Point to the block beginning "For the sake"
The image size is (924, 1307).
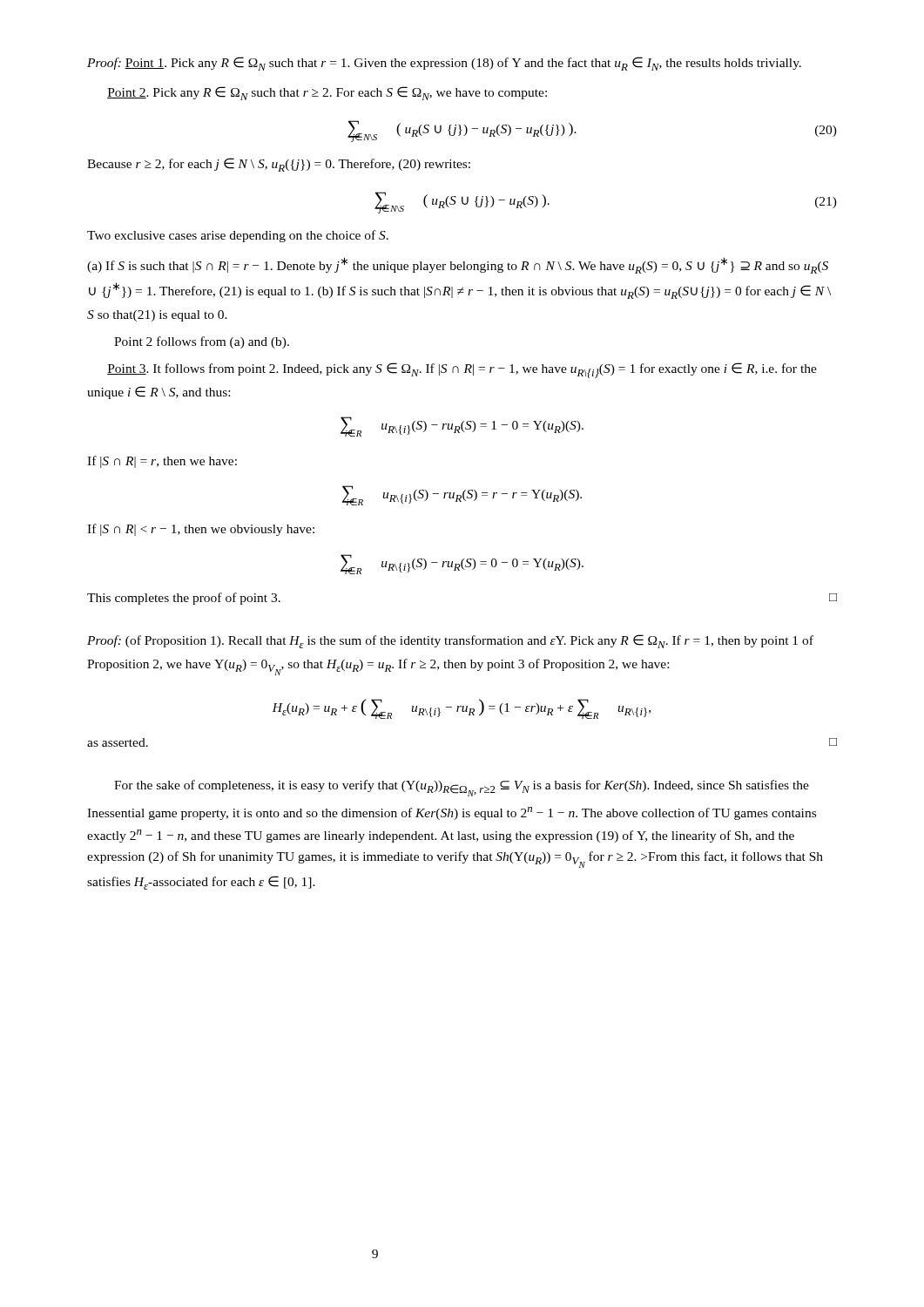click(x=462, y=834)
